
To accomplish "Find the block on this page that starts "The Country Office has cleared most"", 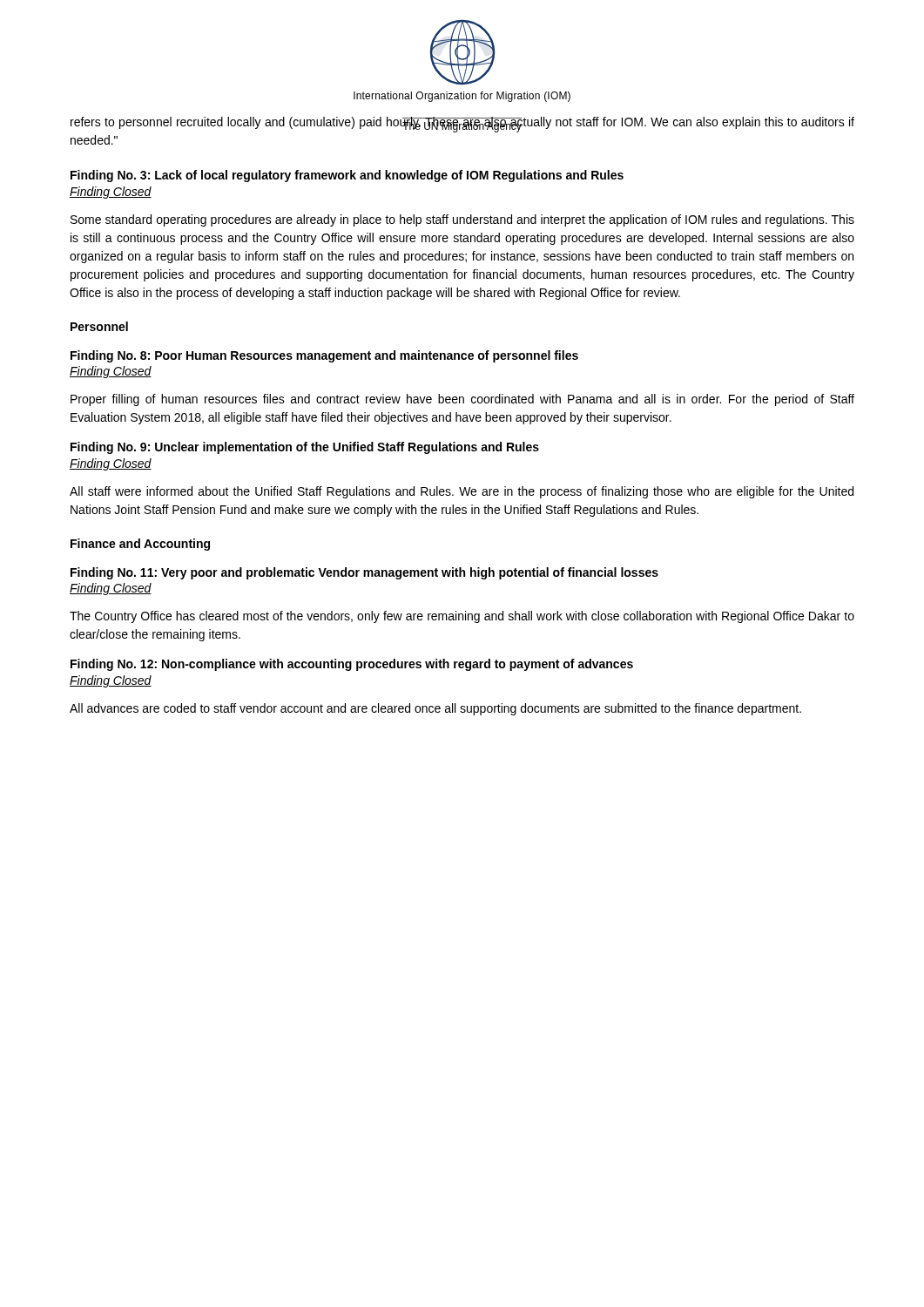I will click(x=462, y=626).
